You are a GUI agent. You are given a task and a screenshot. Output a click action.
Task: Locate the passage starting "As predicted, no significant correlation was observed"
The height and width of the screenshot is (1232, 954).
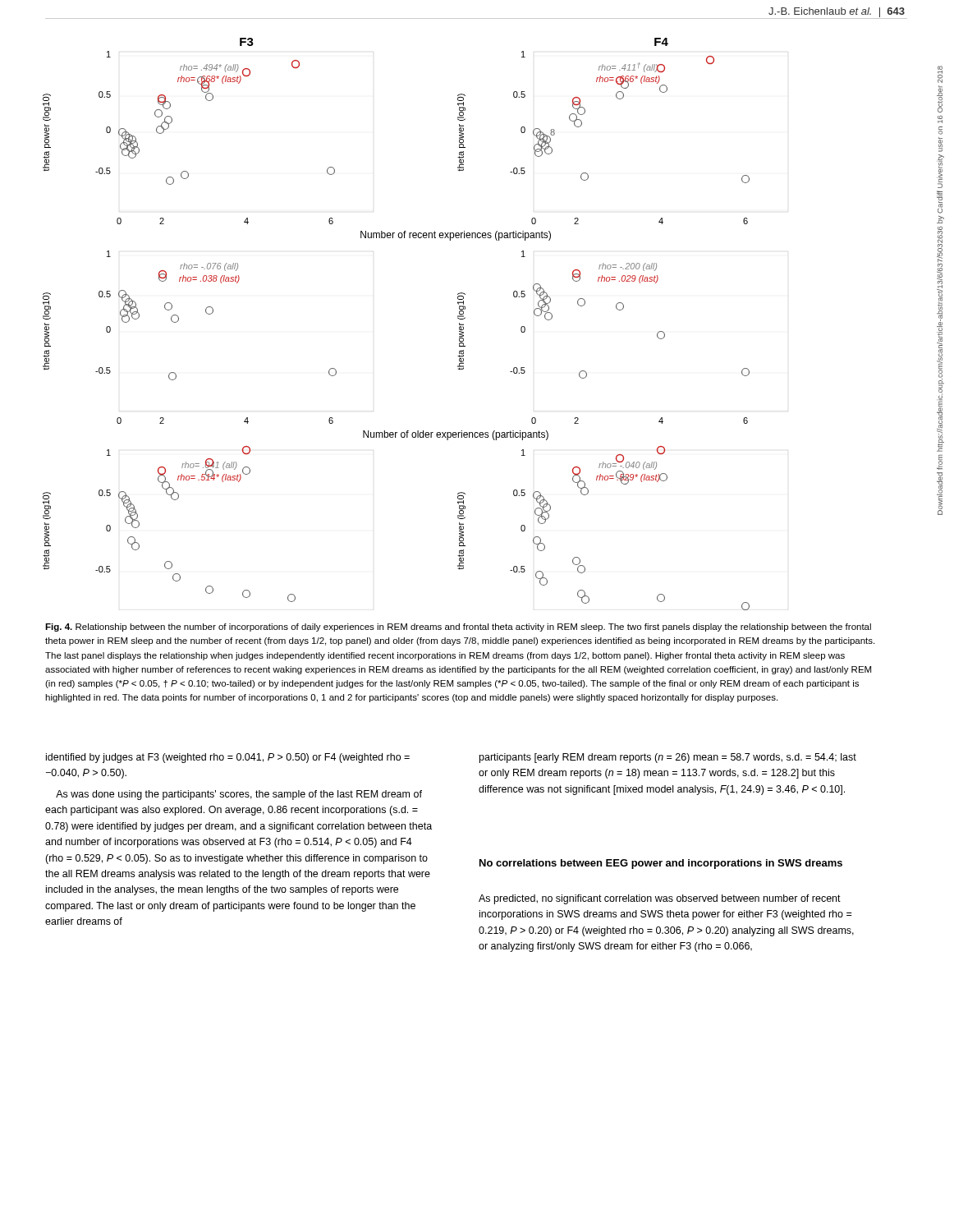pos(666,922)
